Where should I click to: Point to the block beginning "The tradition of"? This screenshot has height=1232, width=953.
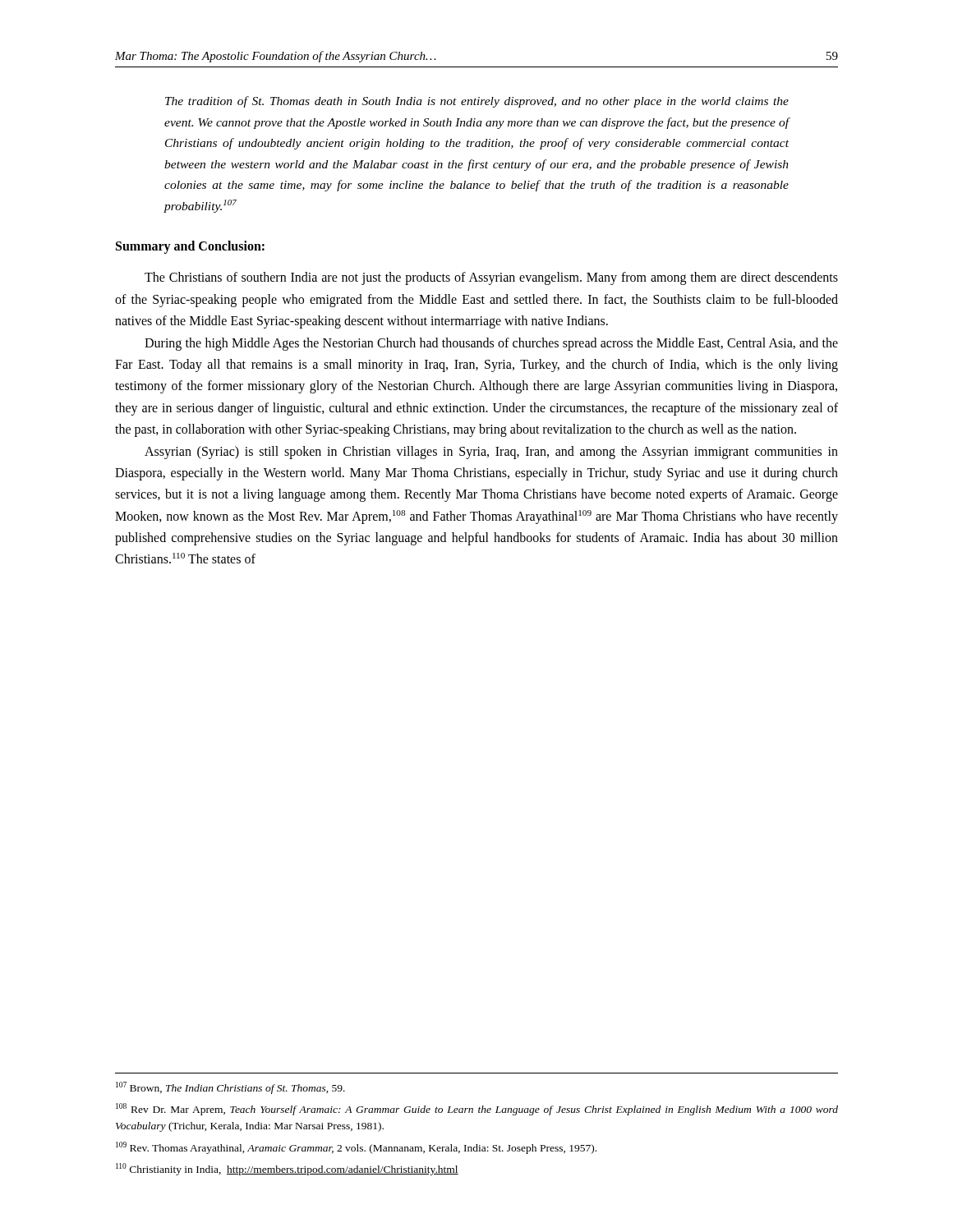tap(476, 153)
